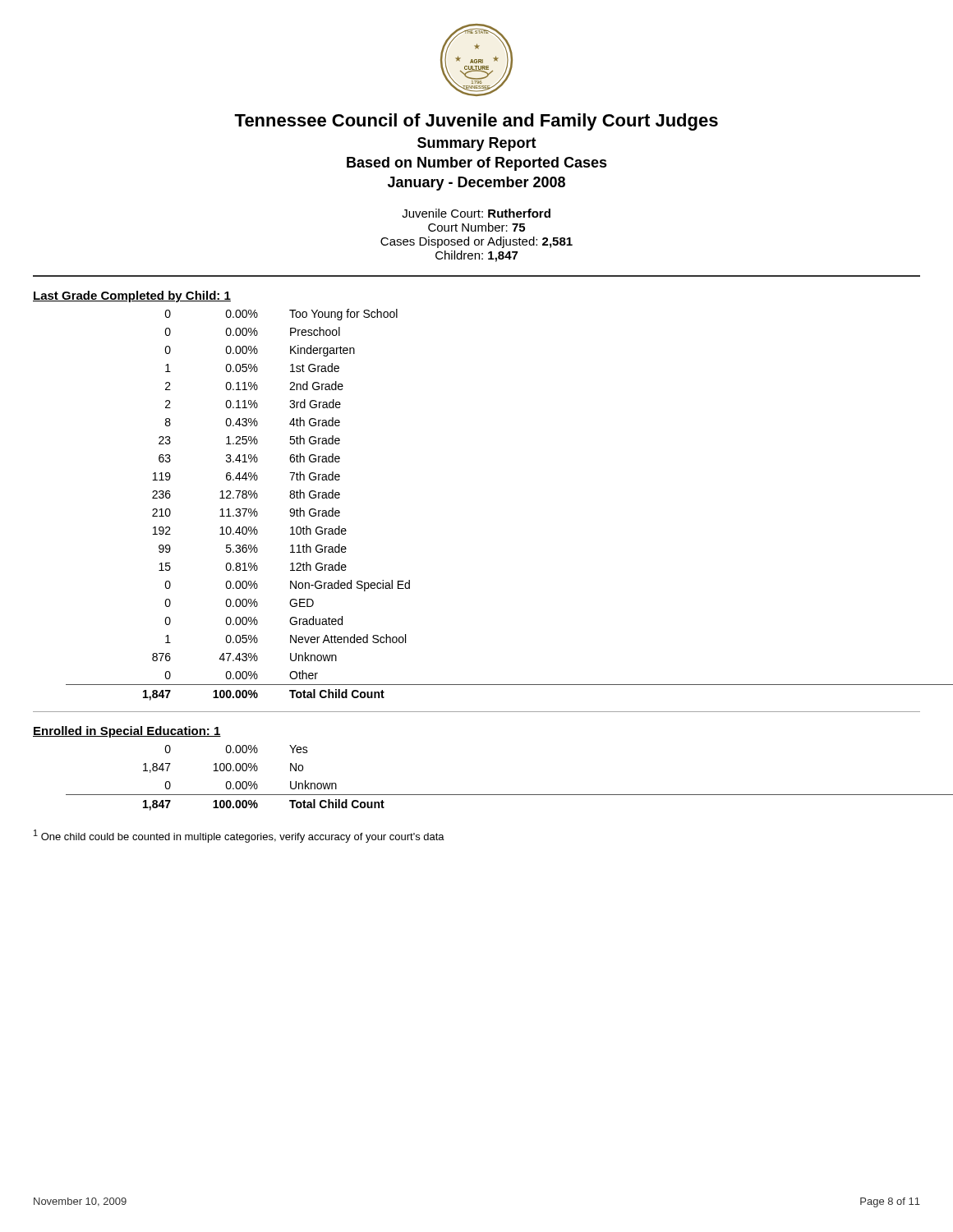This screenshot has height=1232, width=953.
Task: Click on the text block starting "Juvenile Court: Rutherford Court Number: 75 Cases Disposed"
Action: (x=476, y=234)
